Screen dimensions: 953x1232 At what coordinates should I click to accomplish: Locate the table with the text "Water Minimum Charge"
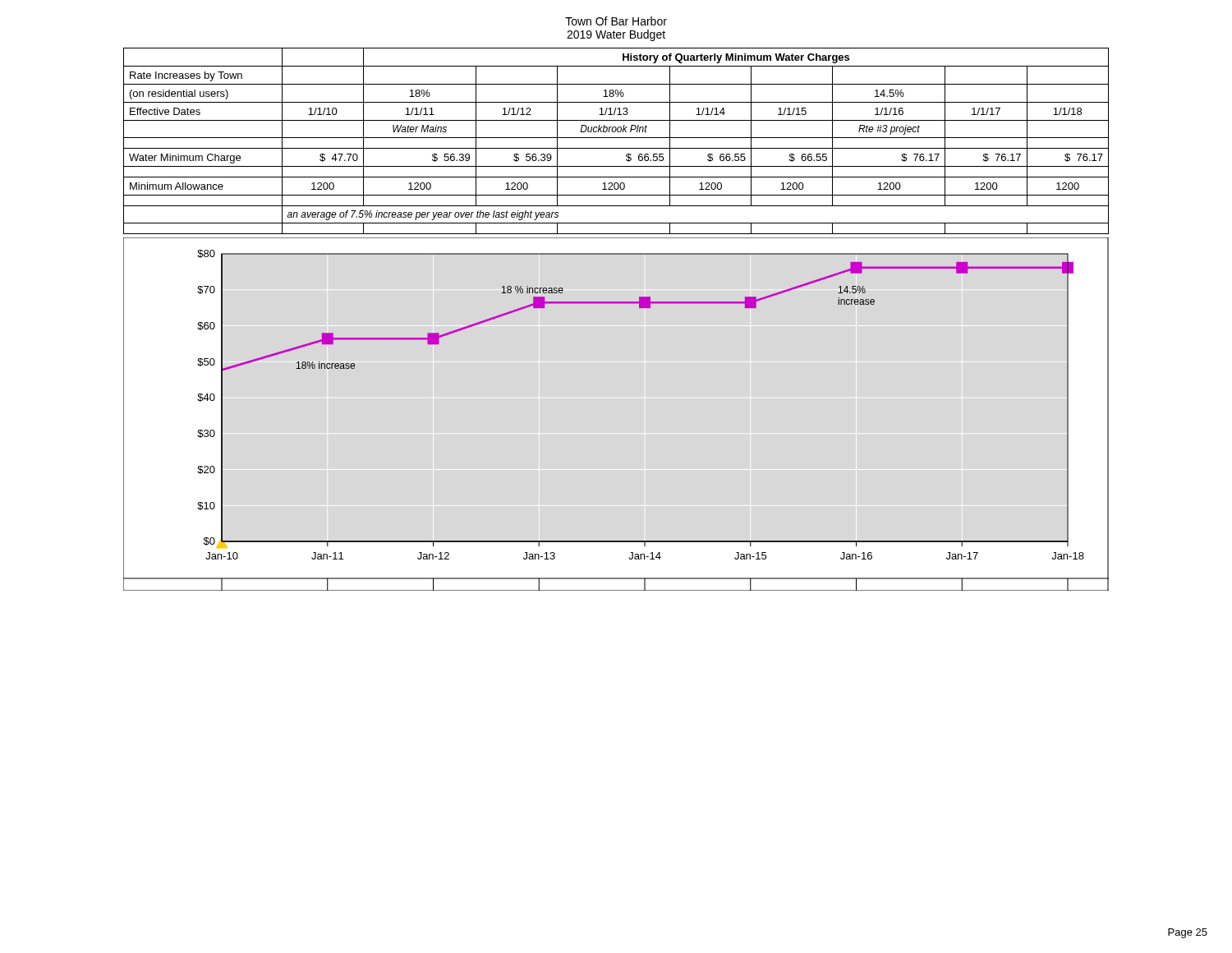click(616, 141)
